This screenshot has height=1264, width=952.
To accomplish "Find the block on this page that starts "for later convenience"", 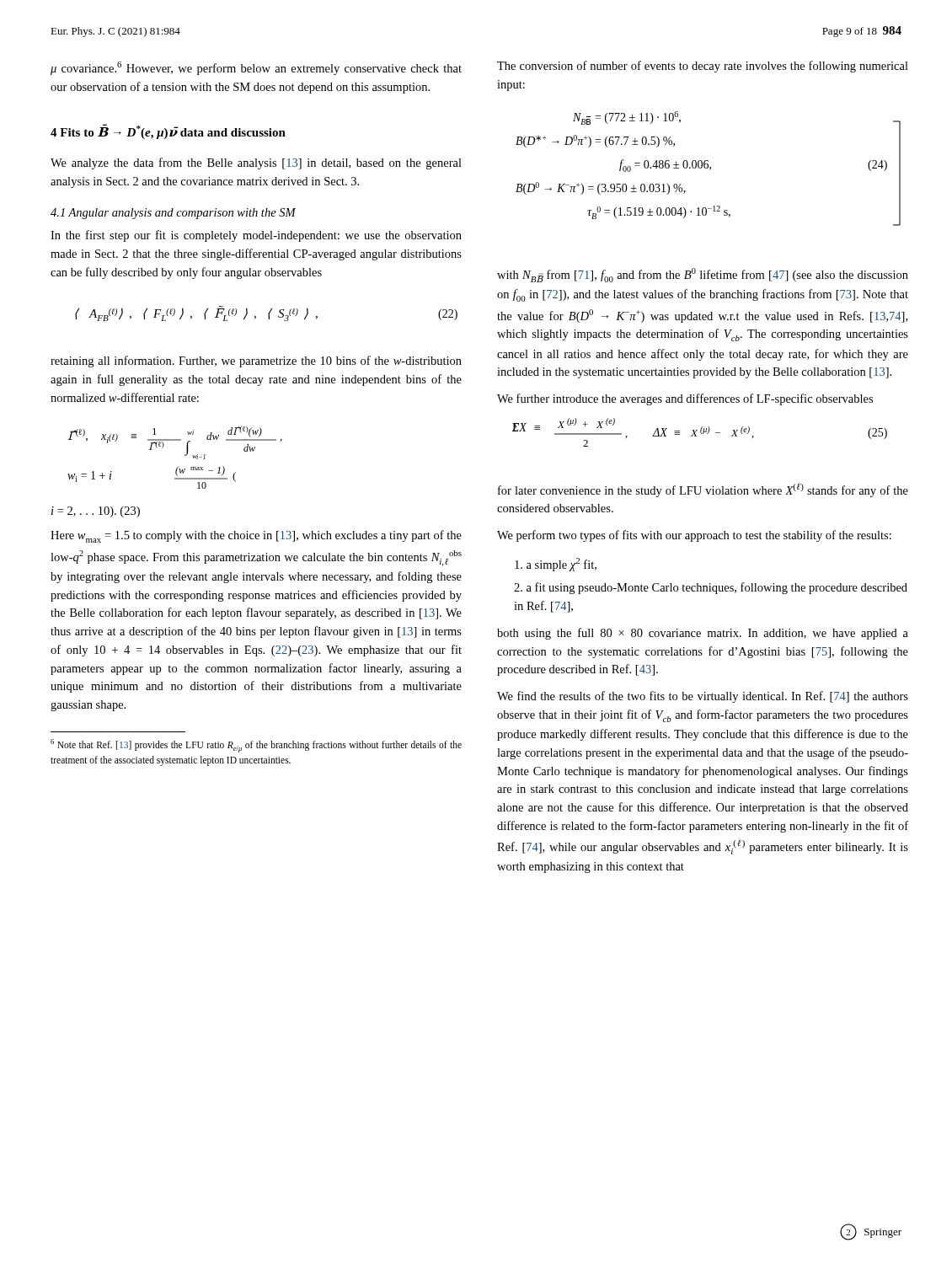I will pos(703,498).
